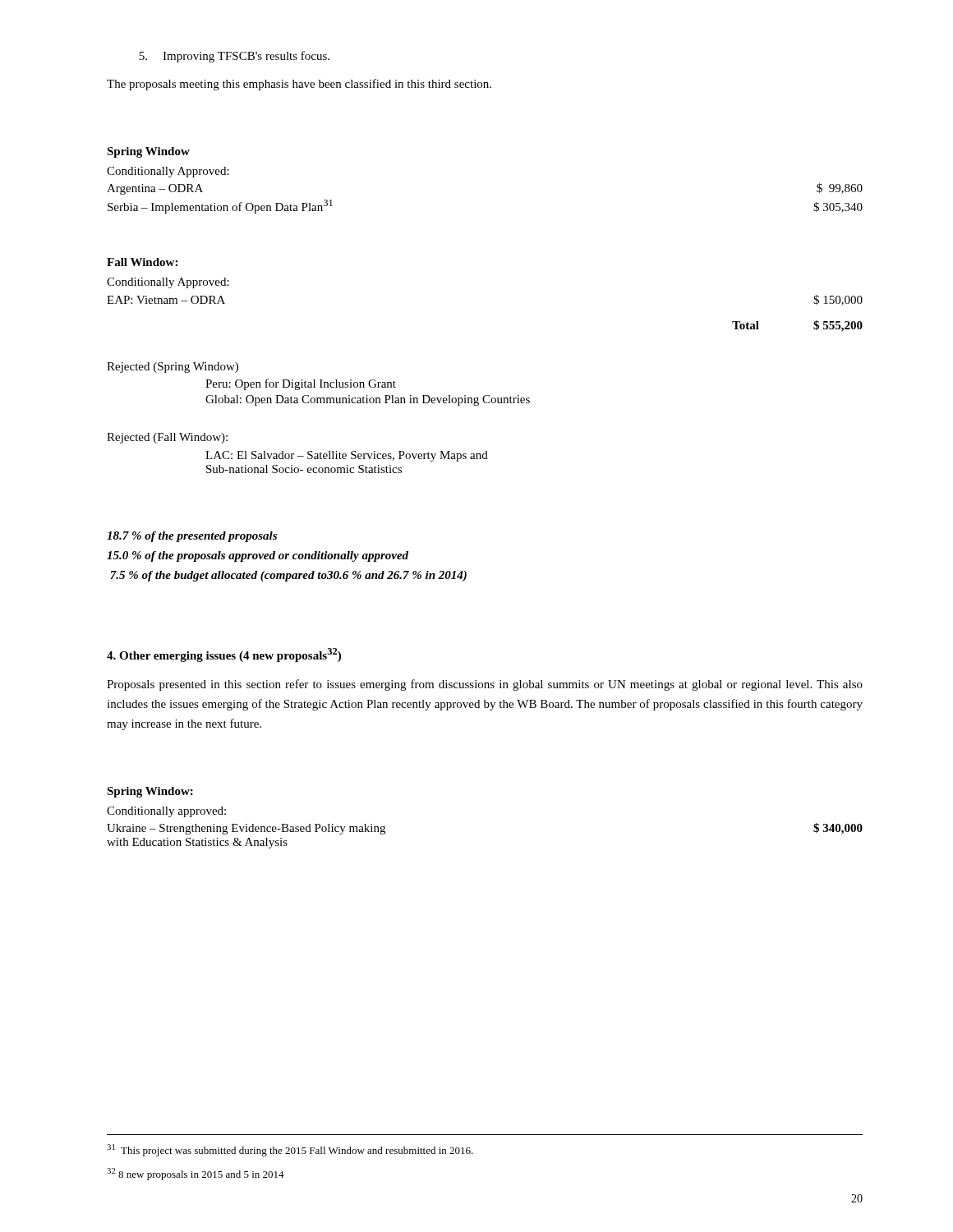Image resolution: width=953 pixels, height=1232 pixels.
Task: Click on the block starting "Serbia – Implementation of Open Data"
Action: [x=219, y=206]
